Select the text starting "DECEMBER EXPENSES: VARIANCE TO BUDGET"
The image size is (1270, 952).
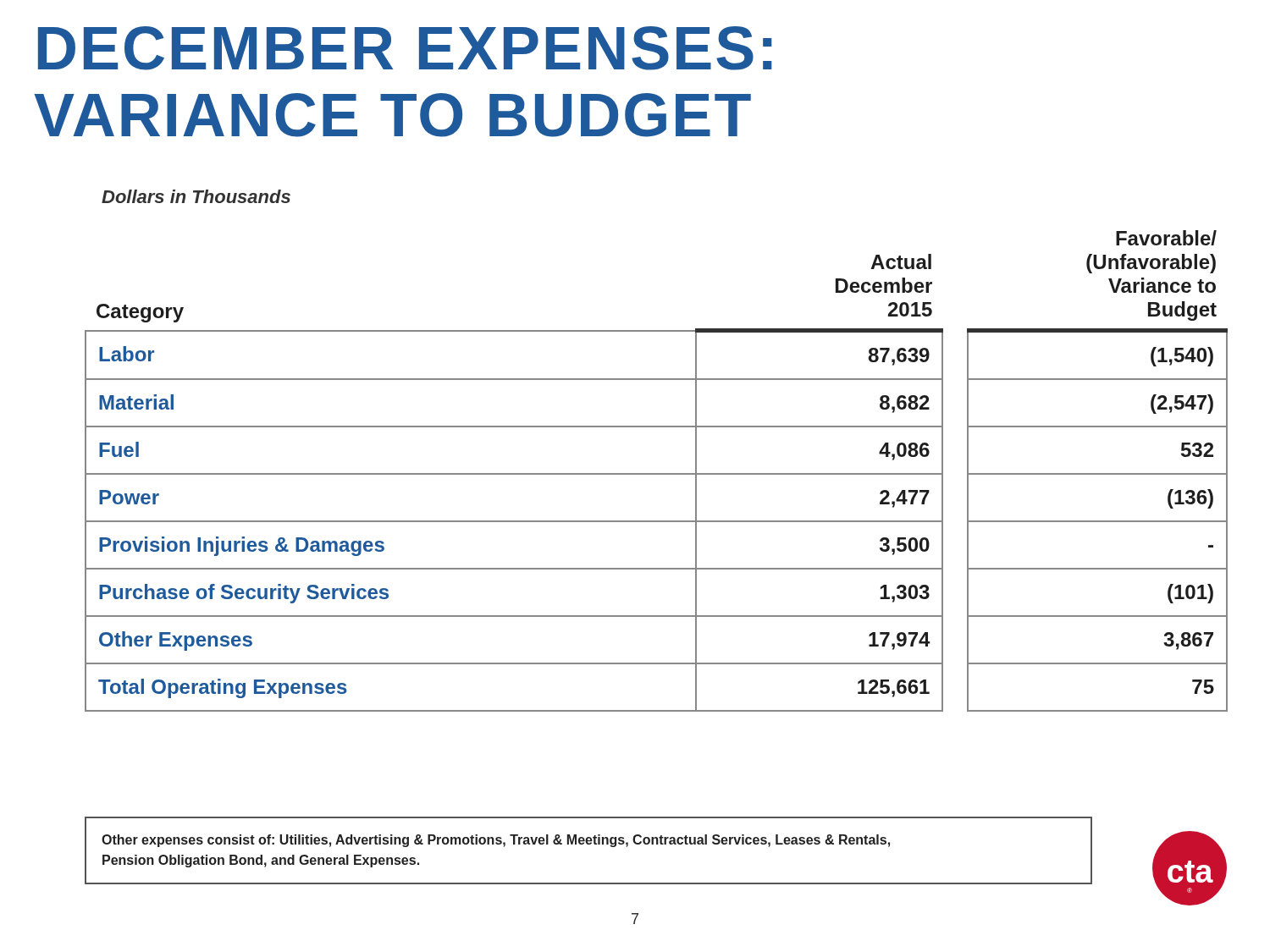[x=406, y=82]
